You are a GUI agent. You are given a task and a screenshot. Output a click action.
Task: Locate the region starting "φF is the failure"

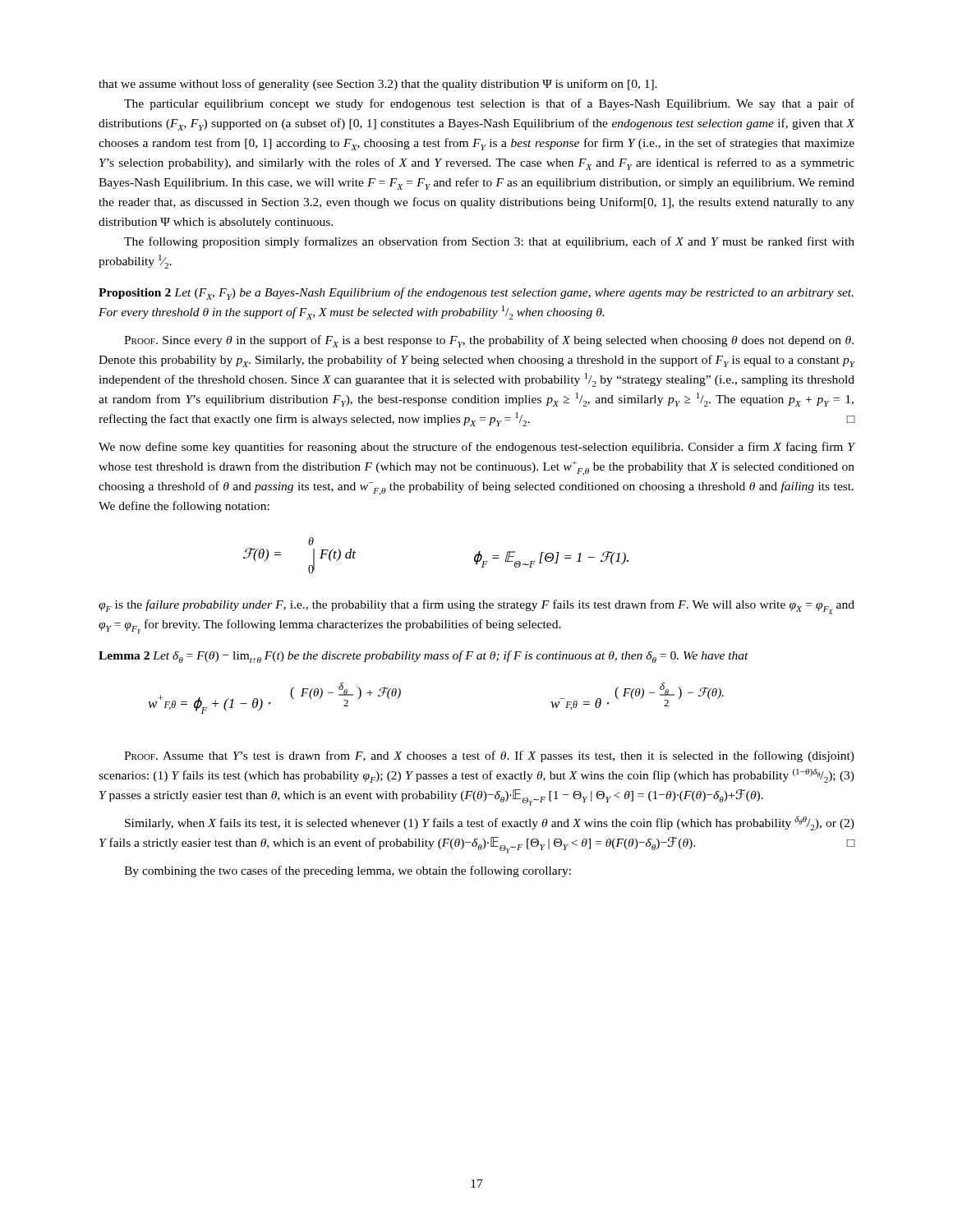coord(476,615)
